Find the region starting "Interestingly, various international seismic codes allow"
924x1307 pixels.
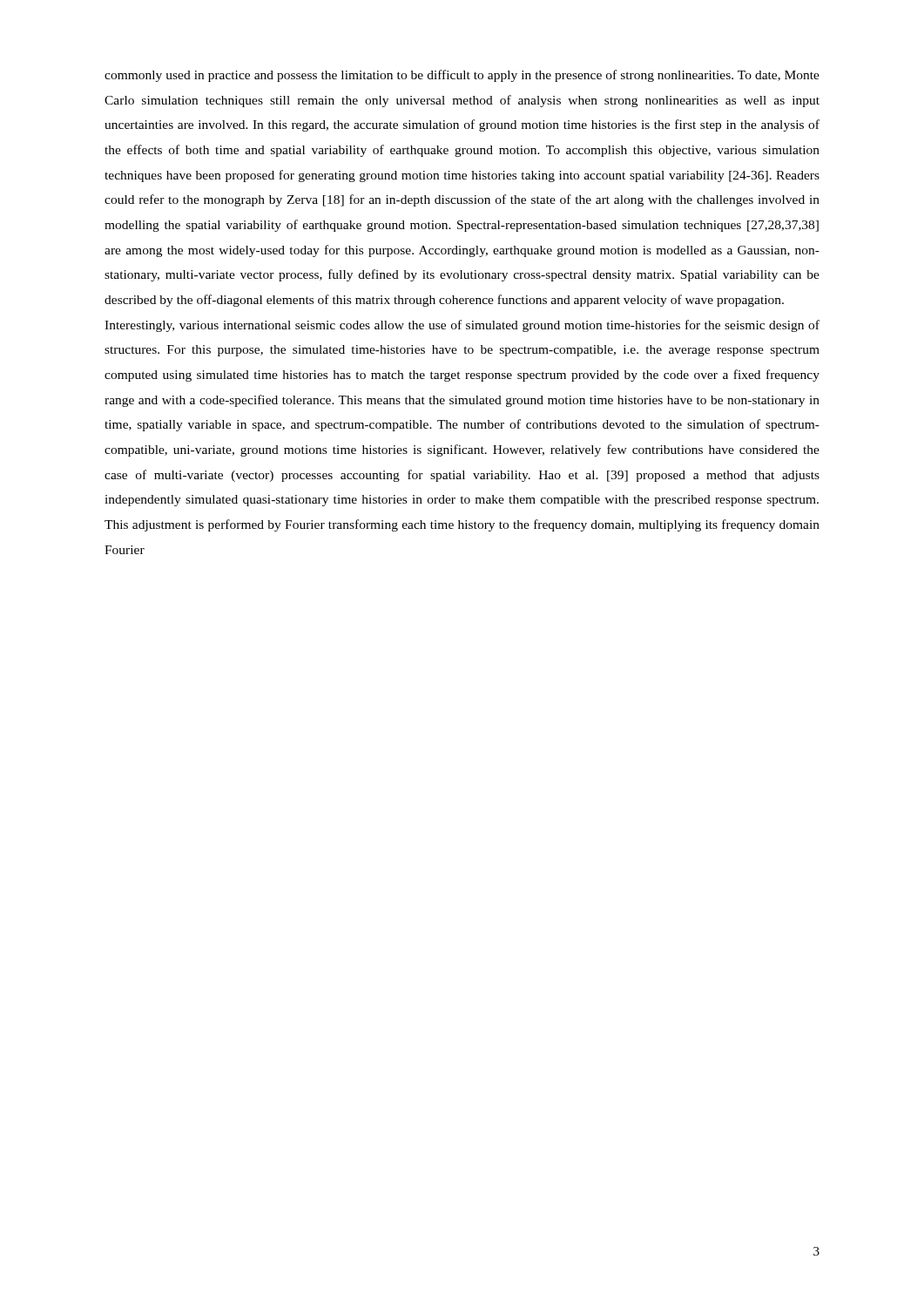(462, 437)
